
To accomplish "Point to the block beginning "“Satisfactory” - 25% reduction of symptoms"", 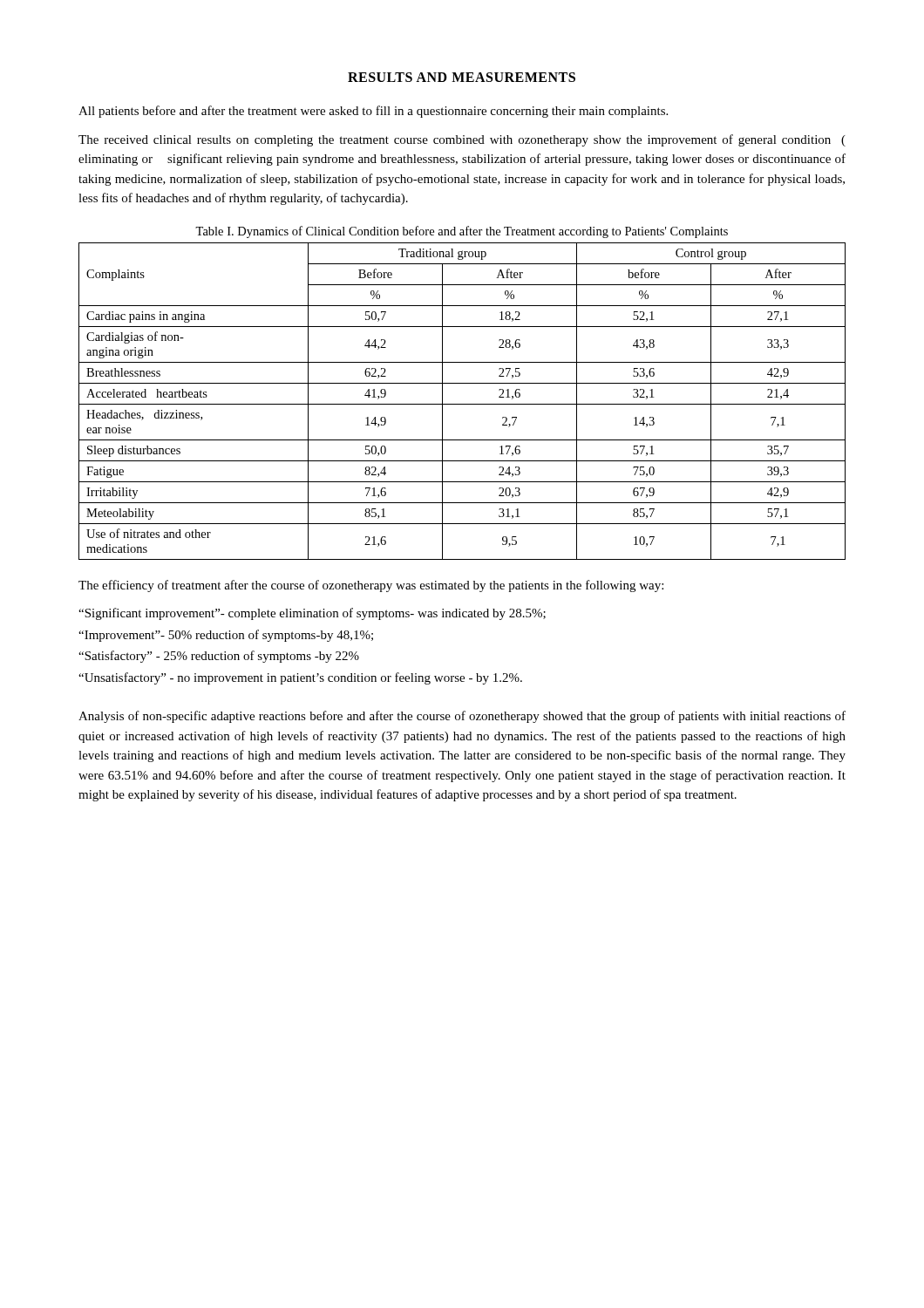I will click(219, 656).
